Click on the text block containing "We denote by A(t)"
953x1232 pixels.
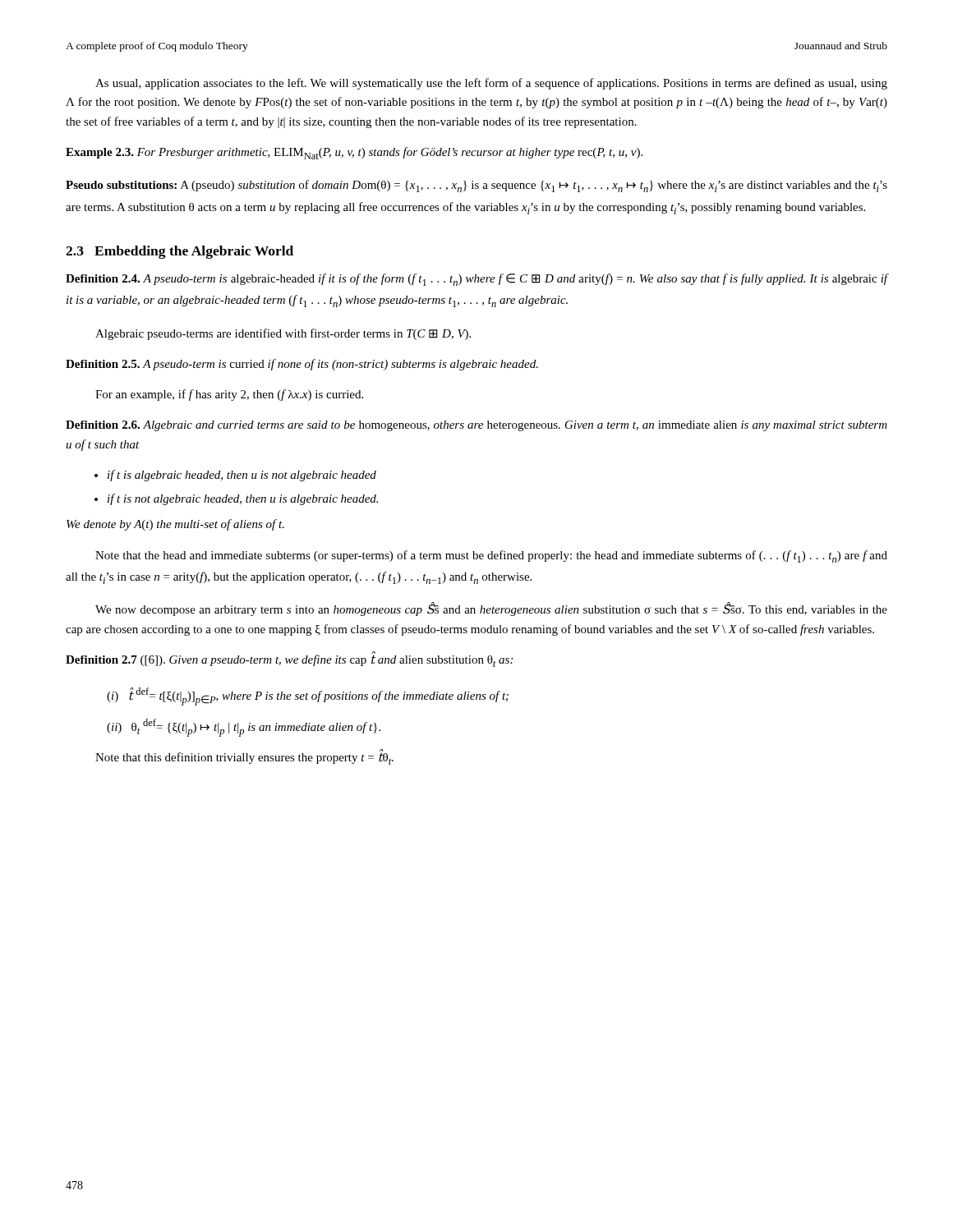pos(175,524)
